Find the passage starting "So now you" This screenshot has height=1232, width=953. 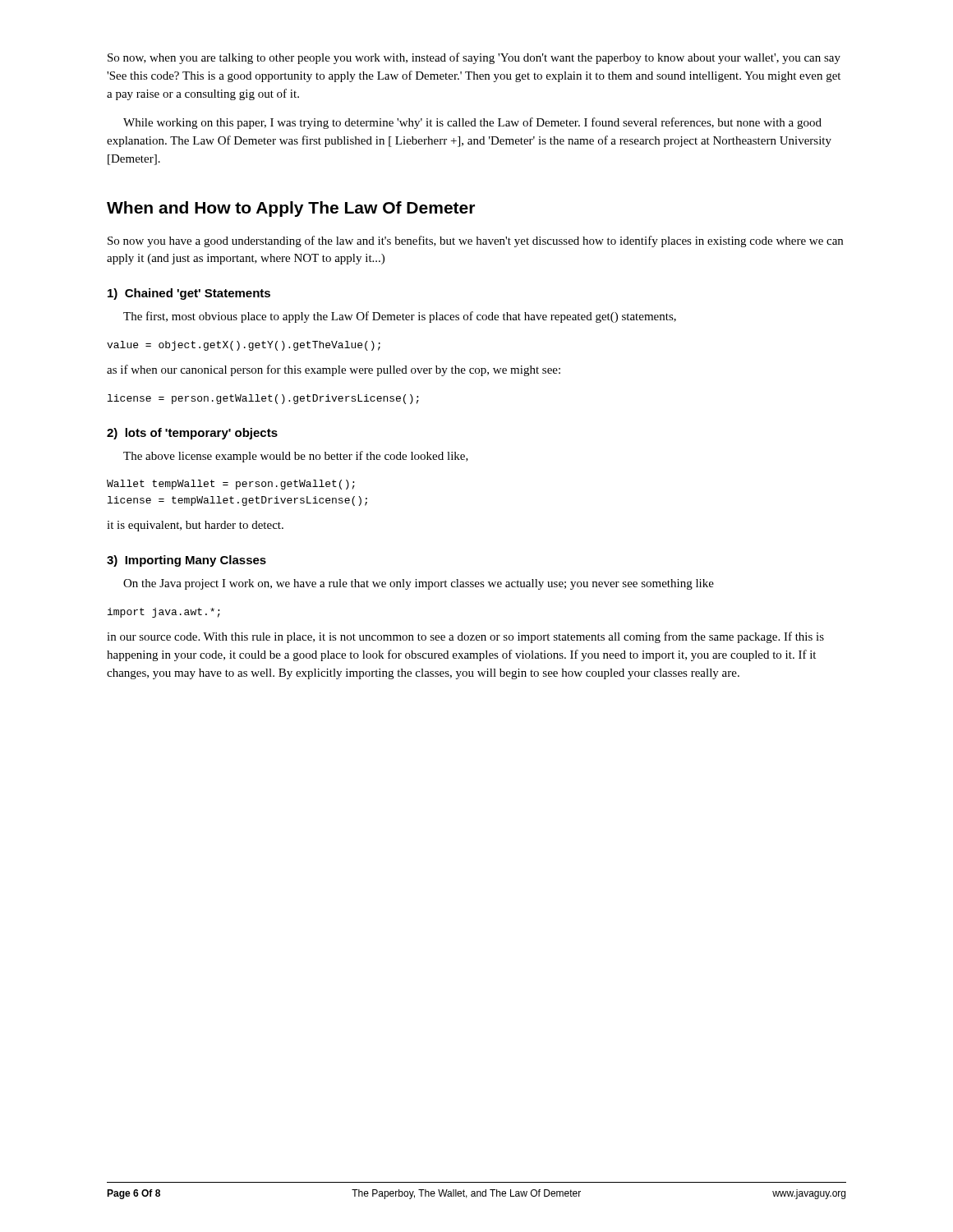click(475, 249)
